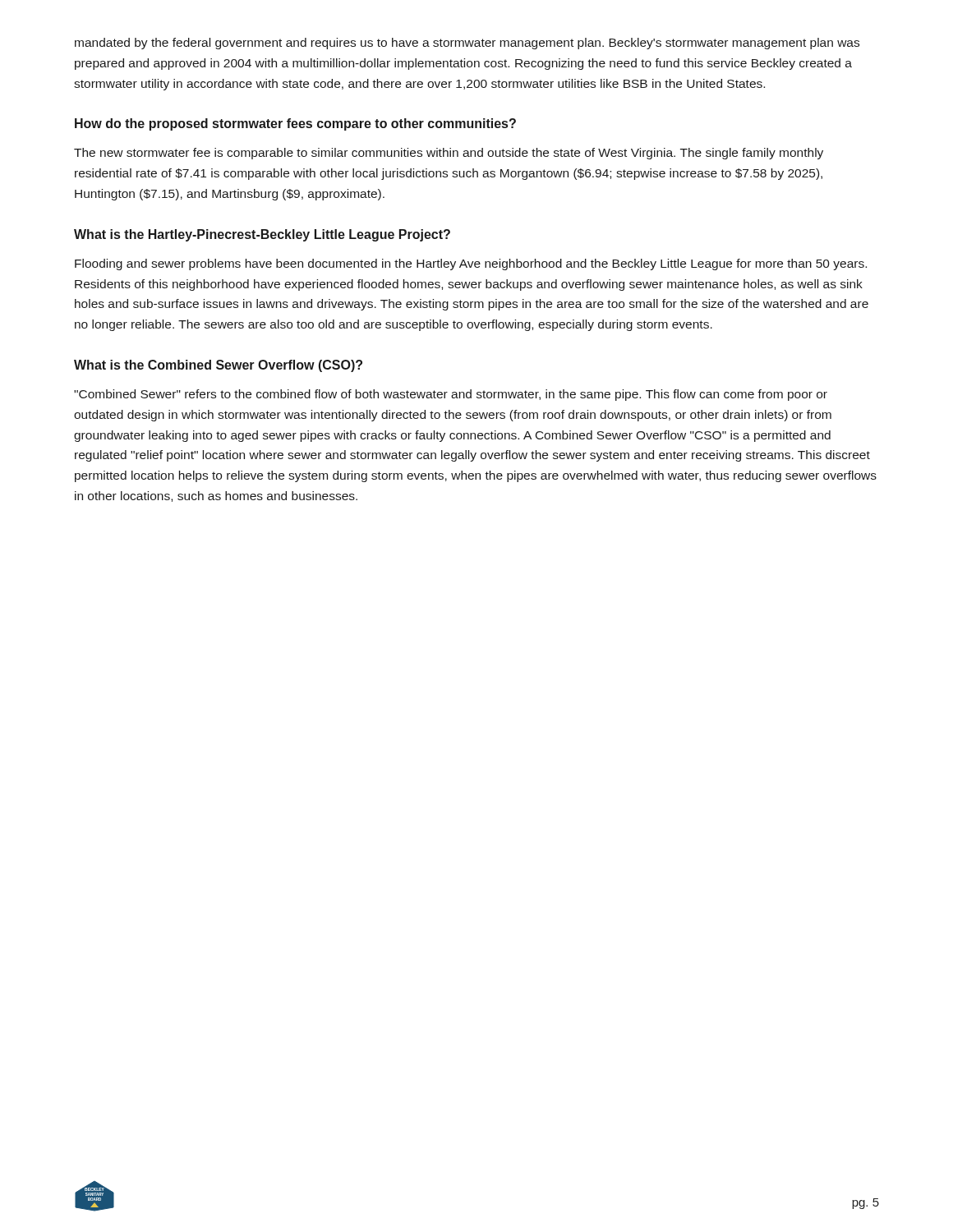Viewport: 953px width, 1232px height.
Task: Click on the text block with the text "The new stormwater fee is comparable to similar"
Action: 449,173
